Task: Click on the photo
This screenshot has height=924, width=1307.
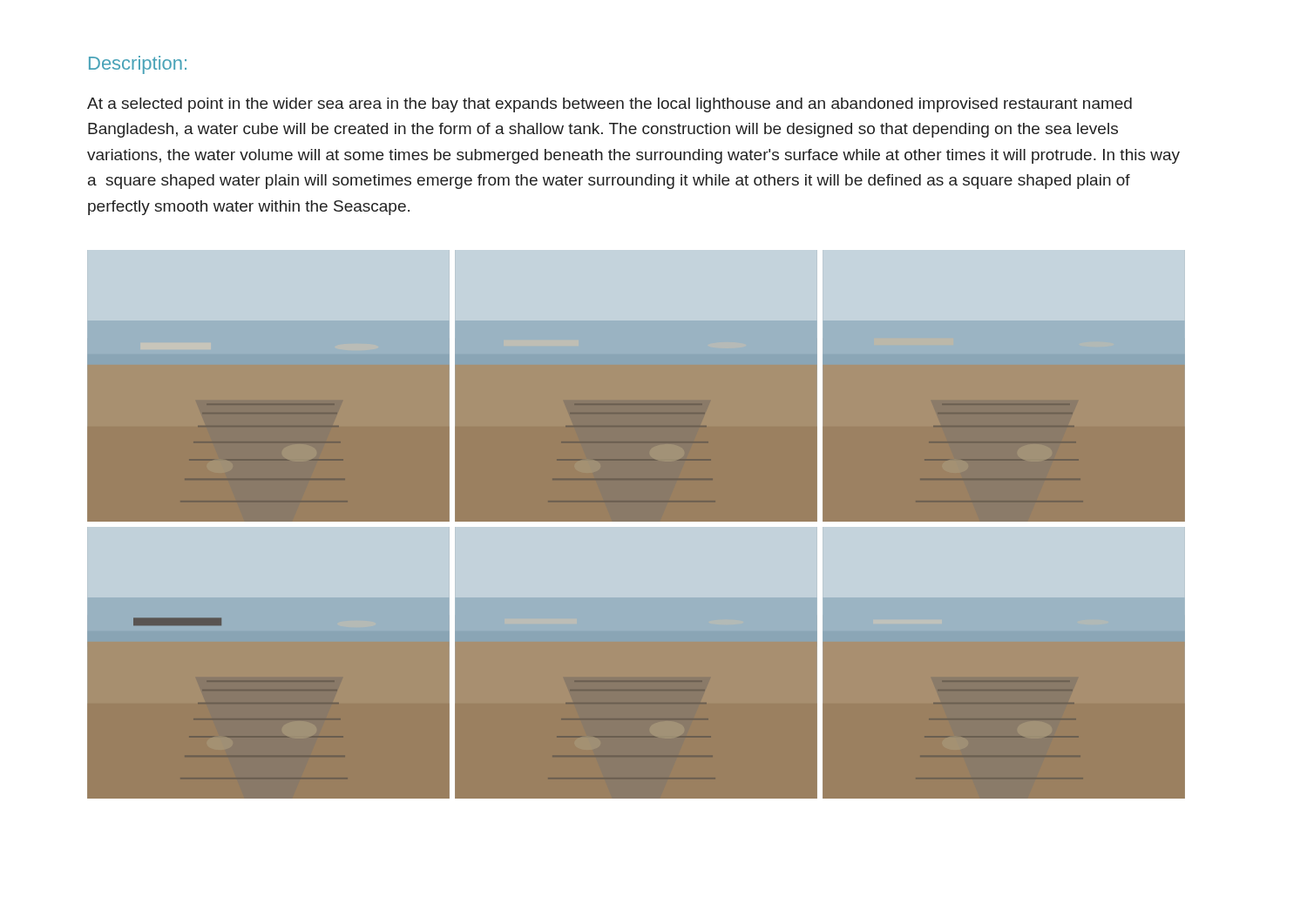Action: pyautogui.click(x=636, y=524)
